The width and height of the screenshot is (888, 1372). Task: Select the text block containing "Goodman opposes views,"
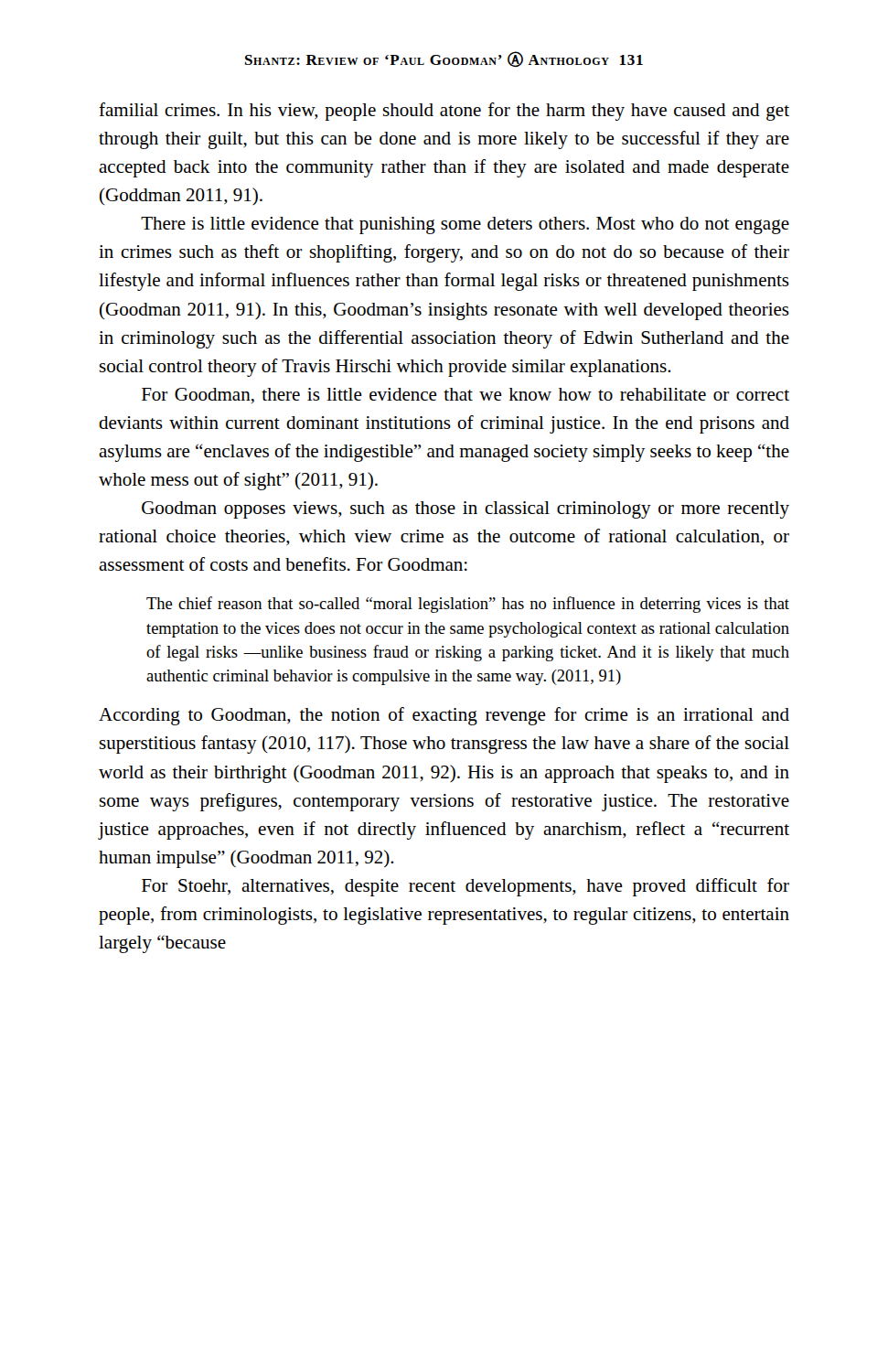444,536
